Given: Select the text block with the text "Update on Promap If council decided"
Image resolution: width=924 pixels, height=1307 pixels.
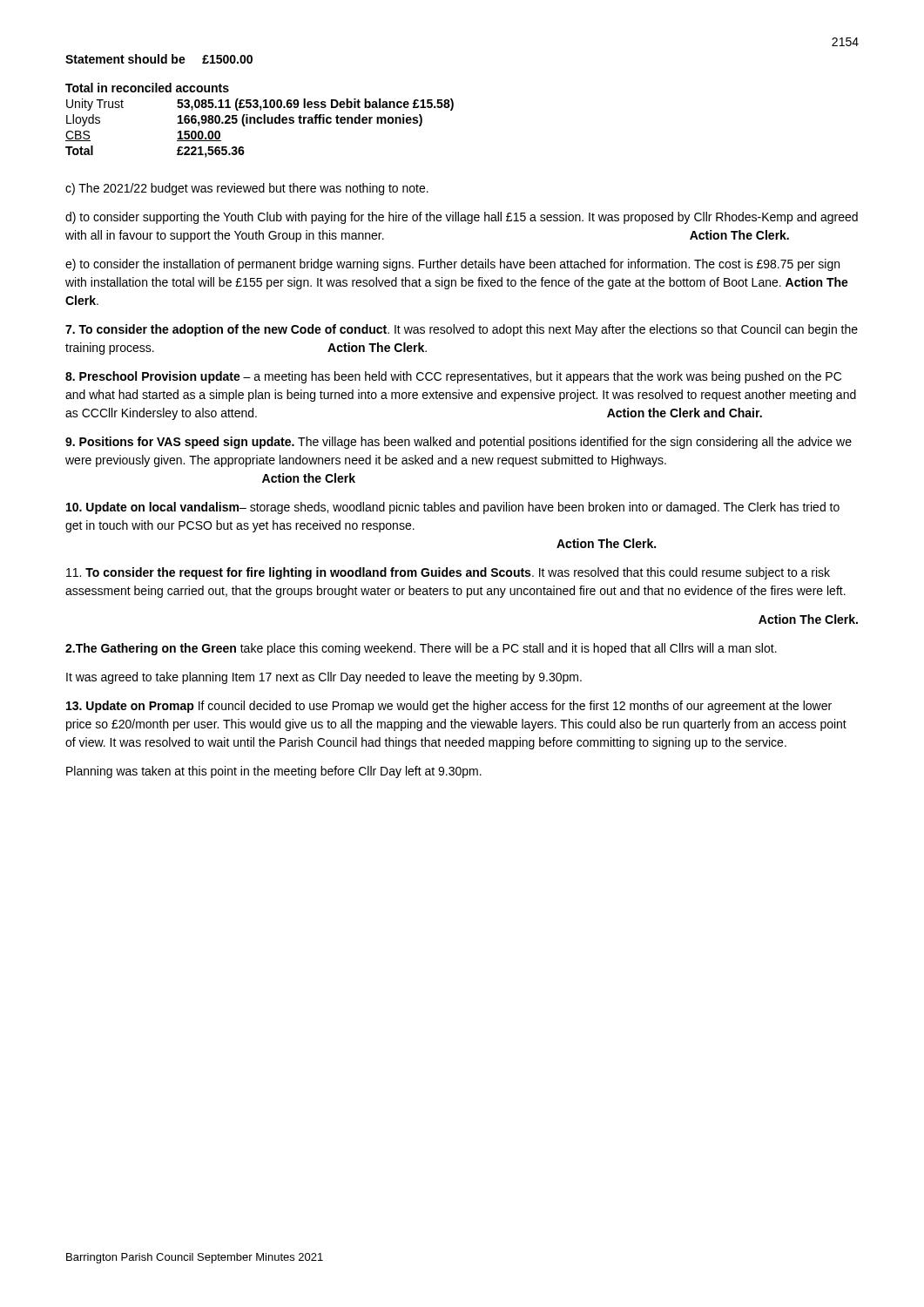Looking at the screenshot, I should [x=462, y=724].
